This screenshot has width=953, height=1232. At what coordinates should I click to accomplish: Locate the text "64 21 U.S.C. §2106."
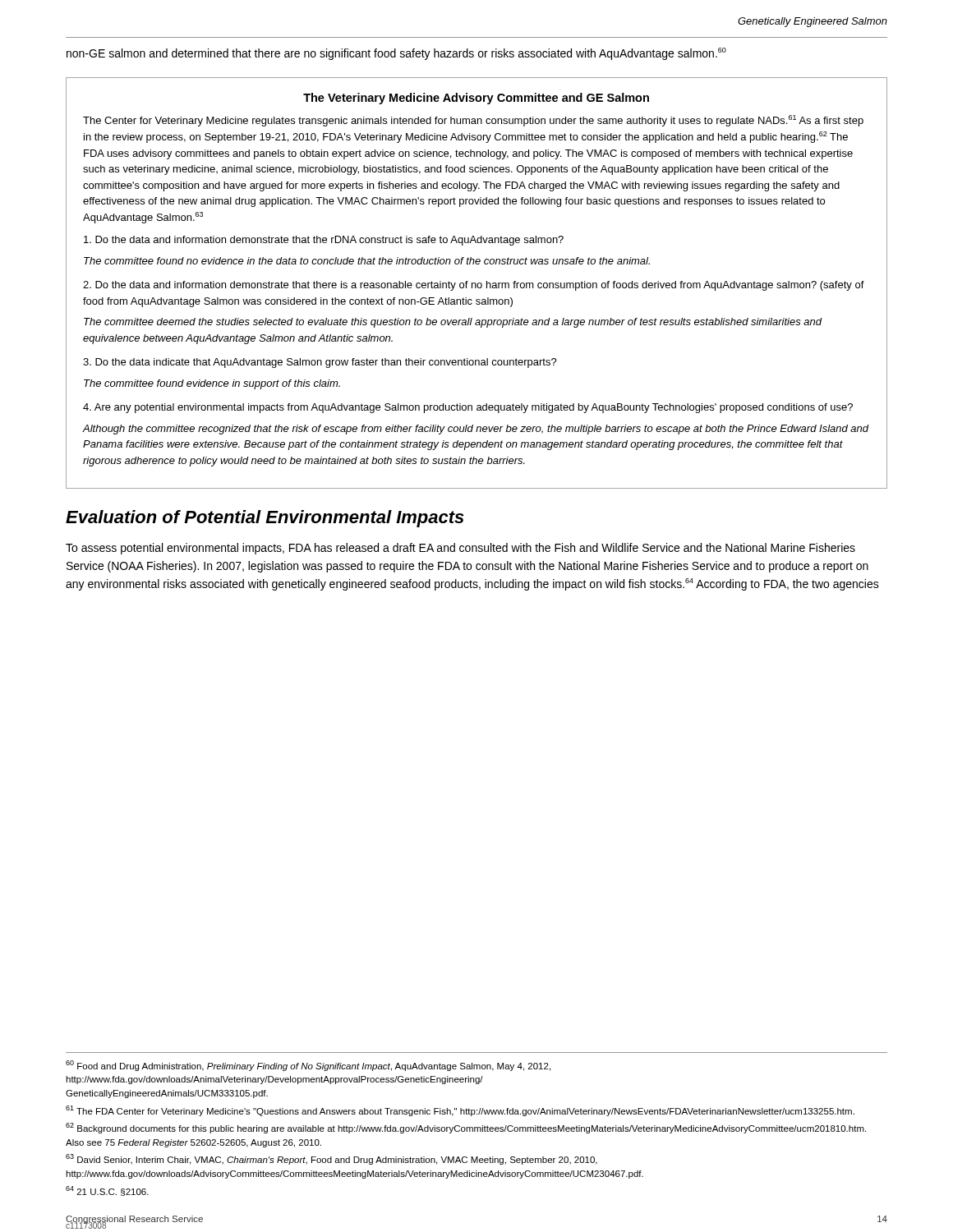(x=107, y=1190)
